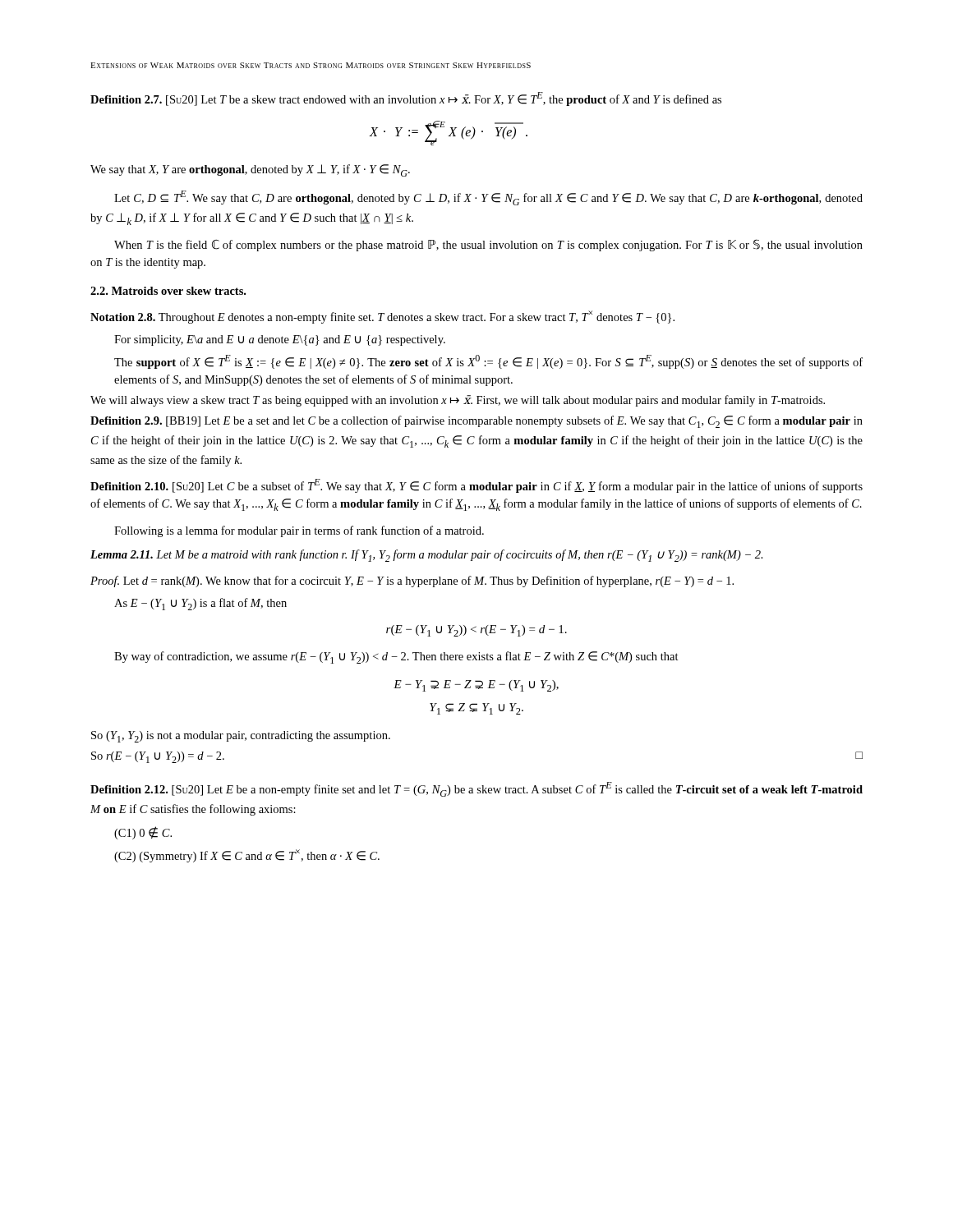Click on the text block with the text "For simplicity, E\a and E ∪"

coord(280,339)
